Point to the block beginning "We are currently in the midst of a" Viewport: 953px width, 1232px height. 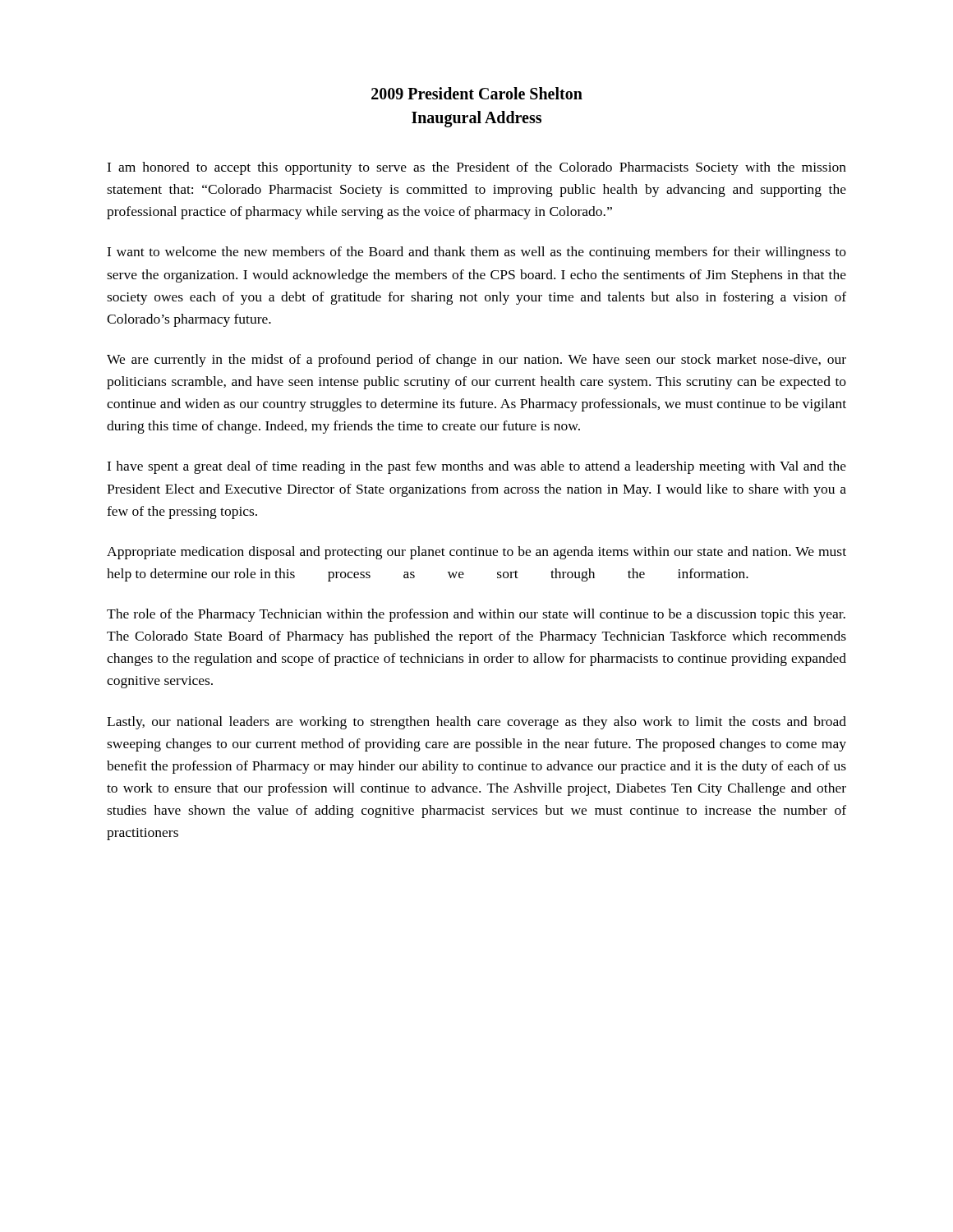476,392
